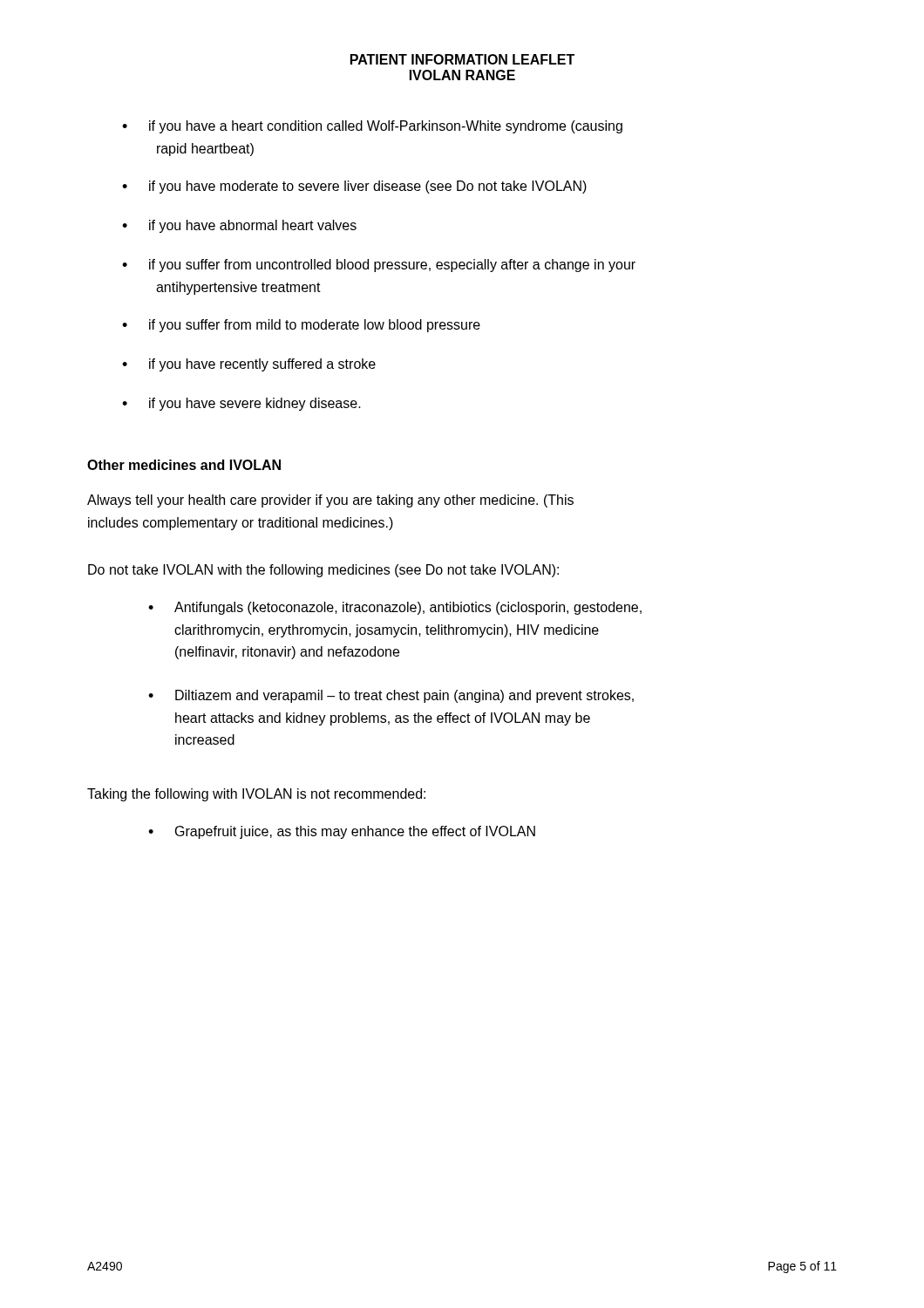Locate the text "Other medicines and IVOLAN"

click(184, 466)
